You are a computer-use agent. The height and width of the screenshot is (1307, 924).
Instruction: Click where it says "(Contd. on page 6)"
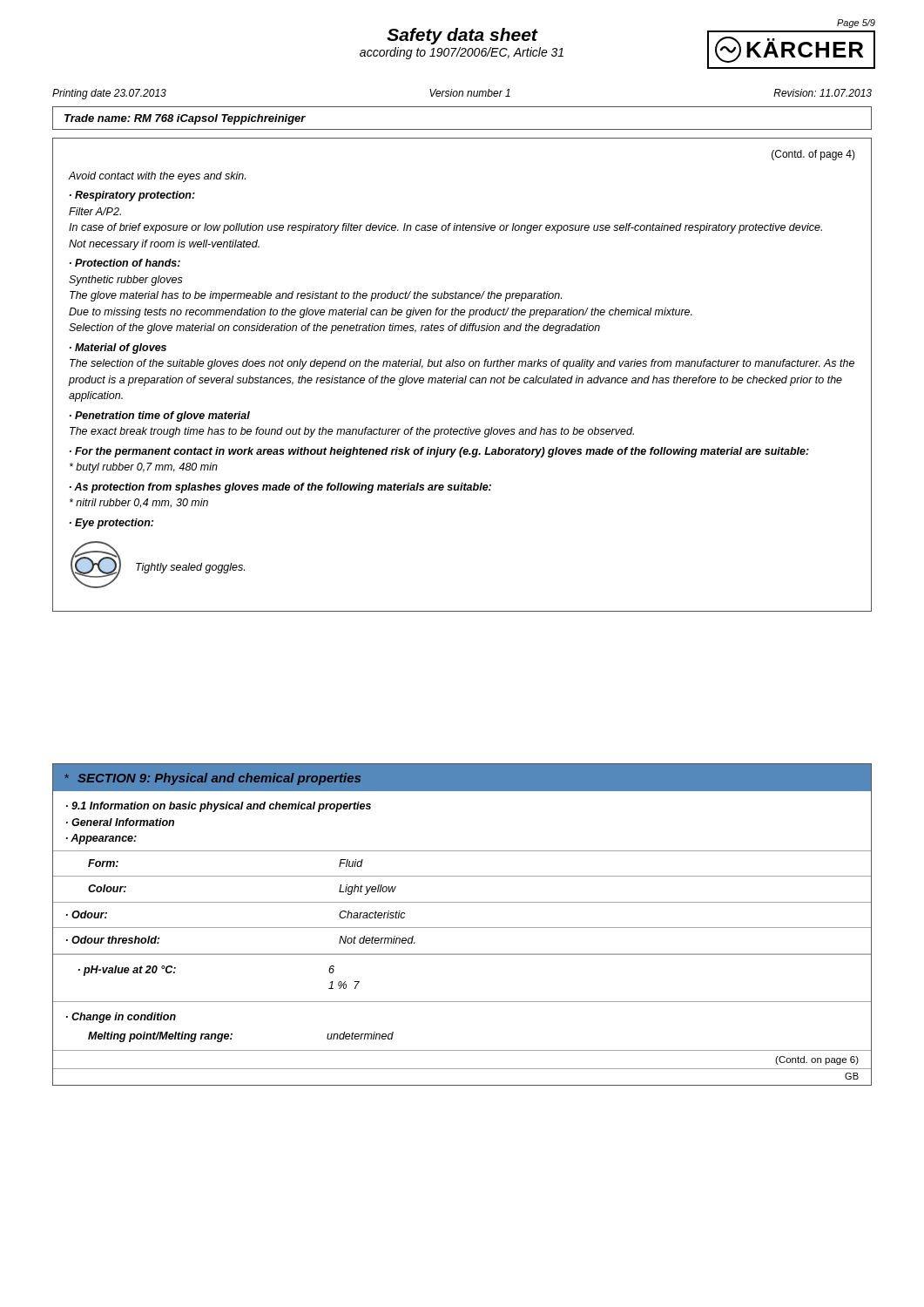(x=817, y=1059)
